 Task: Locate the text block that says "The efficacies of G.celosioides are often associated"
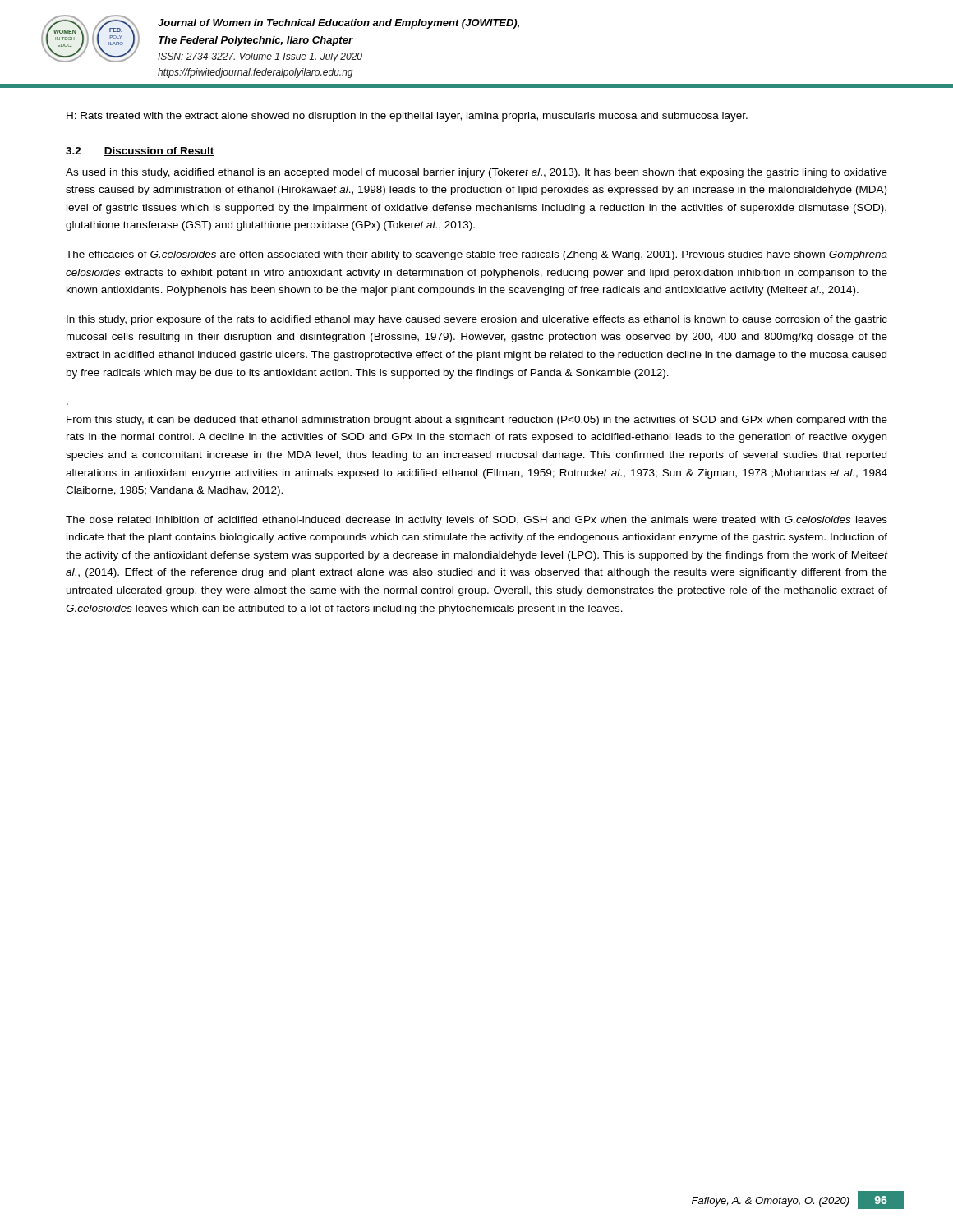tap(476, 272)
